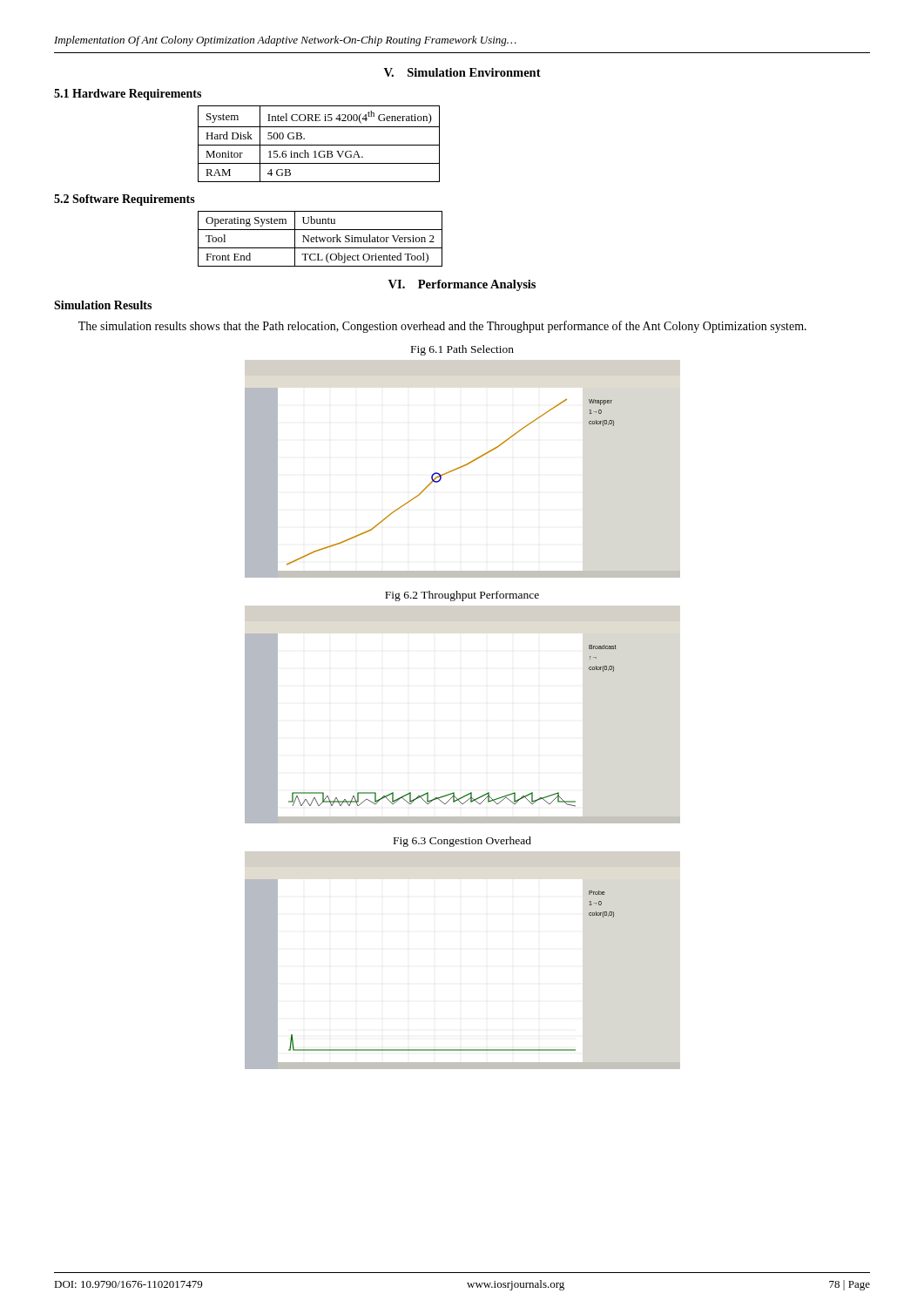The height and width of the screenshot is (1307, 924).
Task: Navigate to the block starting "VI. Performance Analysis"
Action: tap(462, 284)
